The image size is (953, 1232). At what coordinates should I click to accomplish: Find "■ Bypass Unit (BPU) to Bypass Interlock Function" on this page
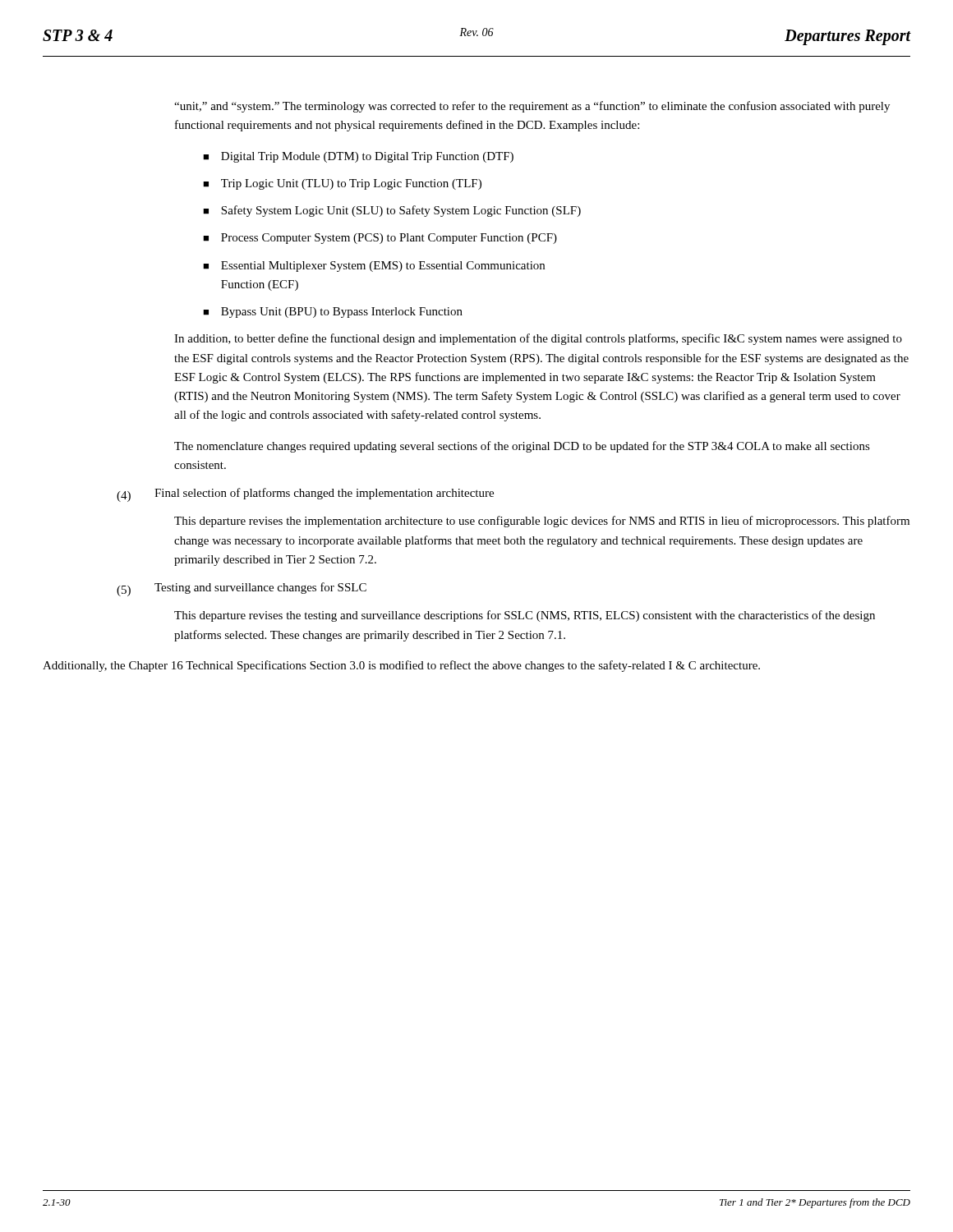(x=333, y=313)
